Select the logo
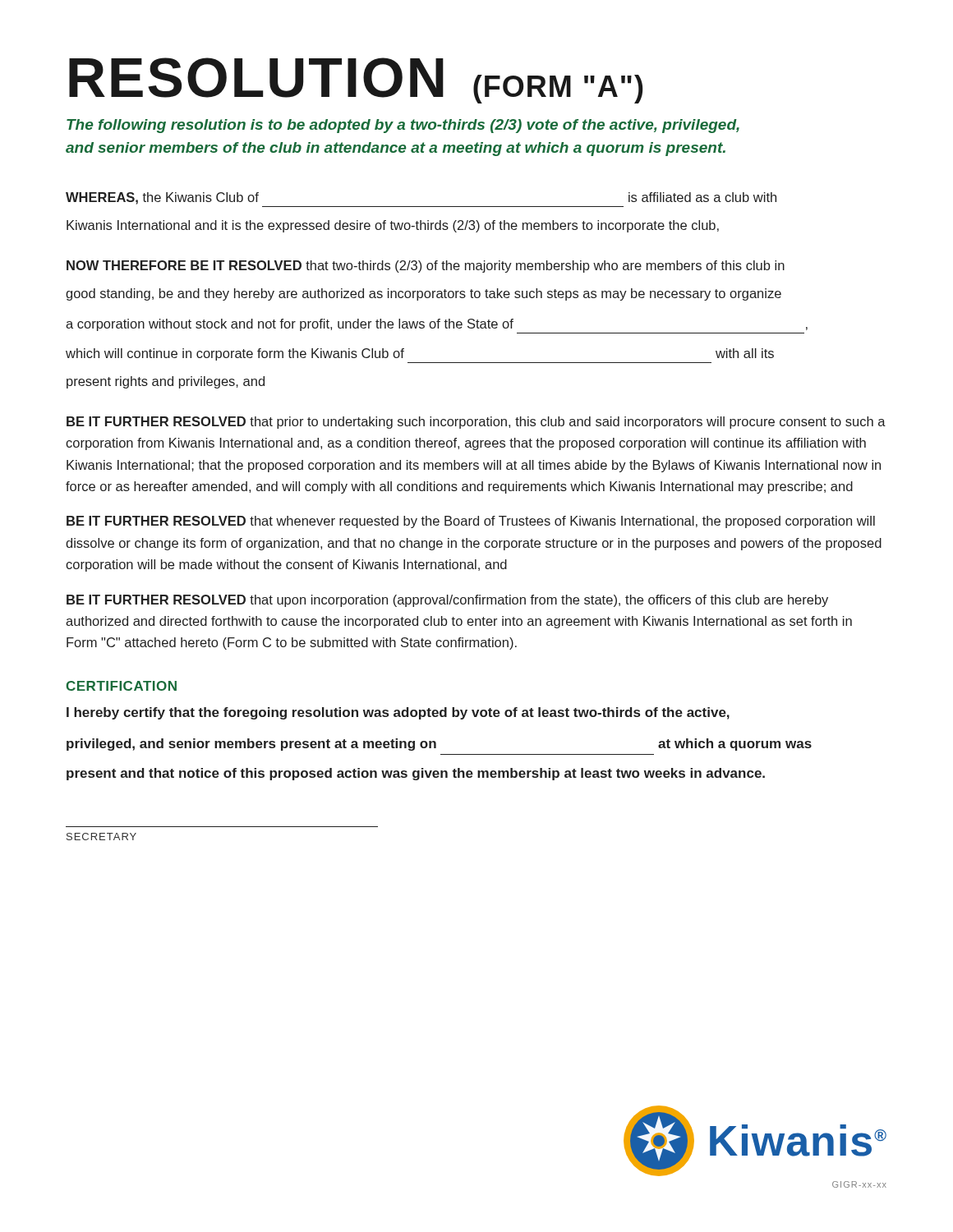Viewport: 953px width, 1232px height. [x=754, y=1147]
